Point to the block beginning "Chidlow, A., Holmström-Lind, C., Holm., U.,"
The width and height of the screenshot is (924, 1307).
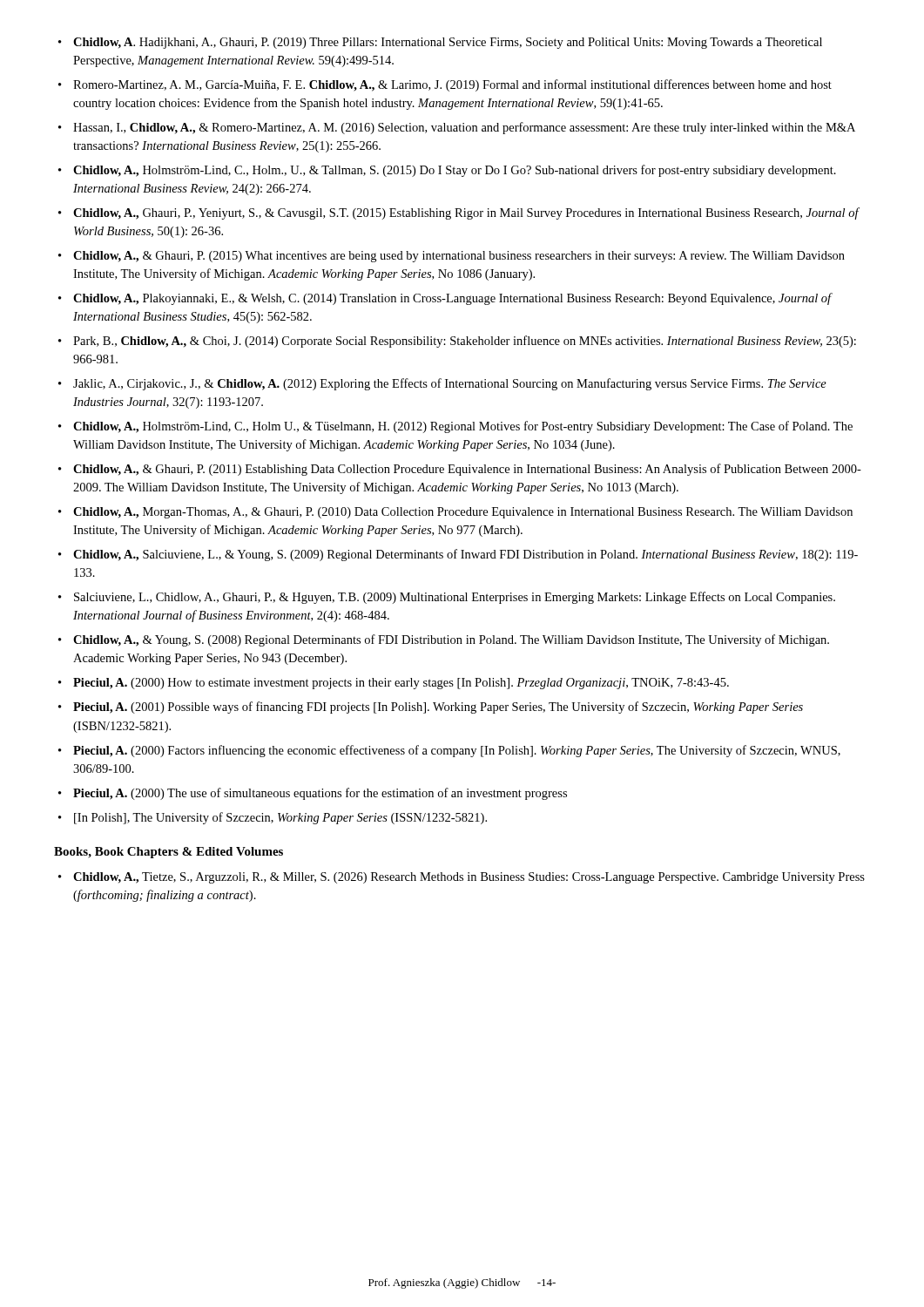[455, 179]
